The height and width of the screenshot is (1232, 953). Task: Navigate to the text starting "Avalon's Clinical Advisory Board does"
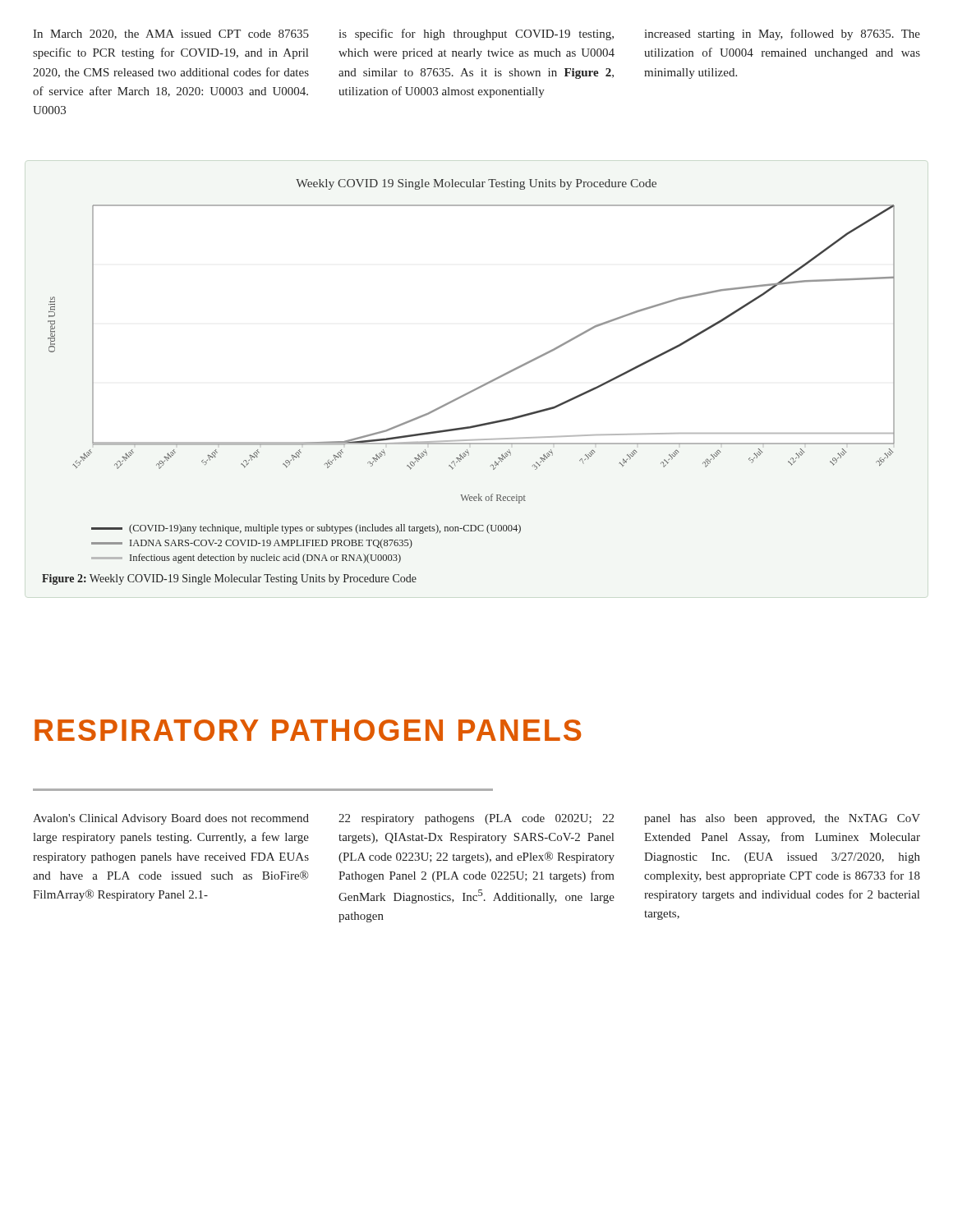(171, 856)
